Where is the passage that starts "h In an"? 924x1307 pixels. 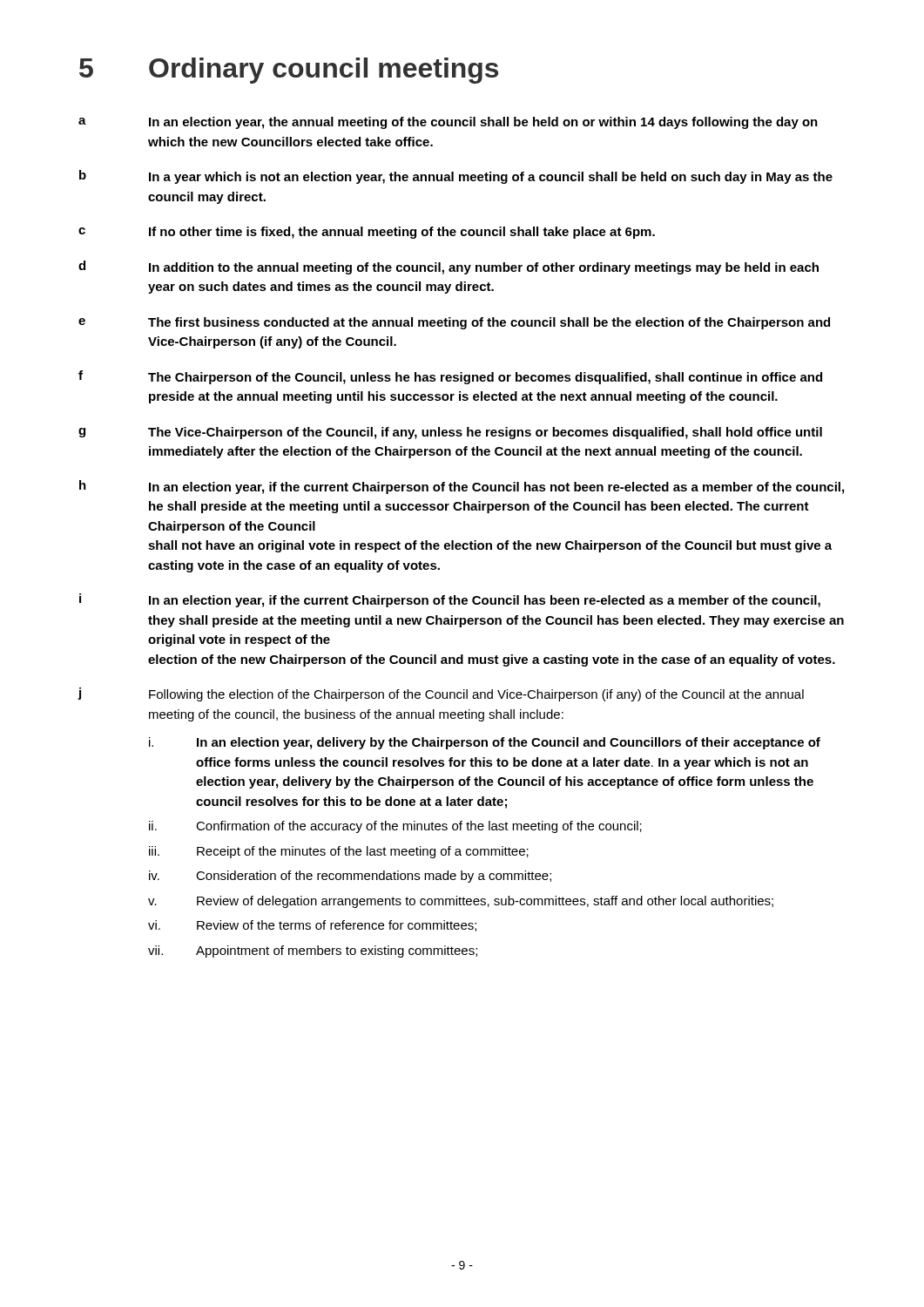tap(462, 487)
